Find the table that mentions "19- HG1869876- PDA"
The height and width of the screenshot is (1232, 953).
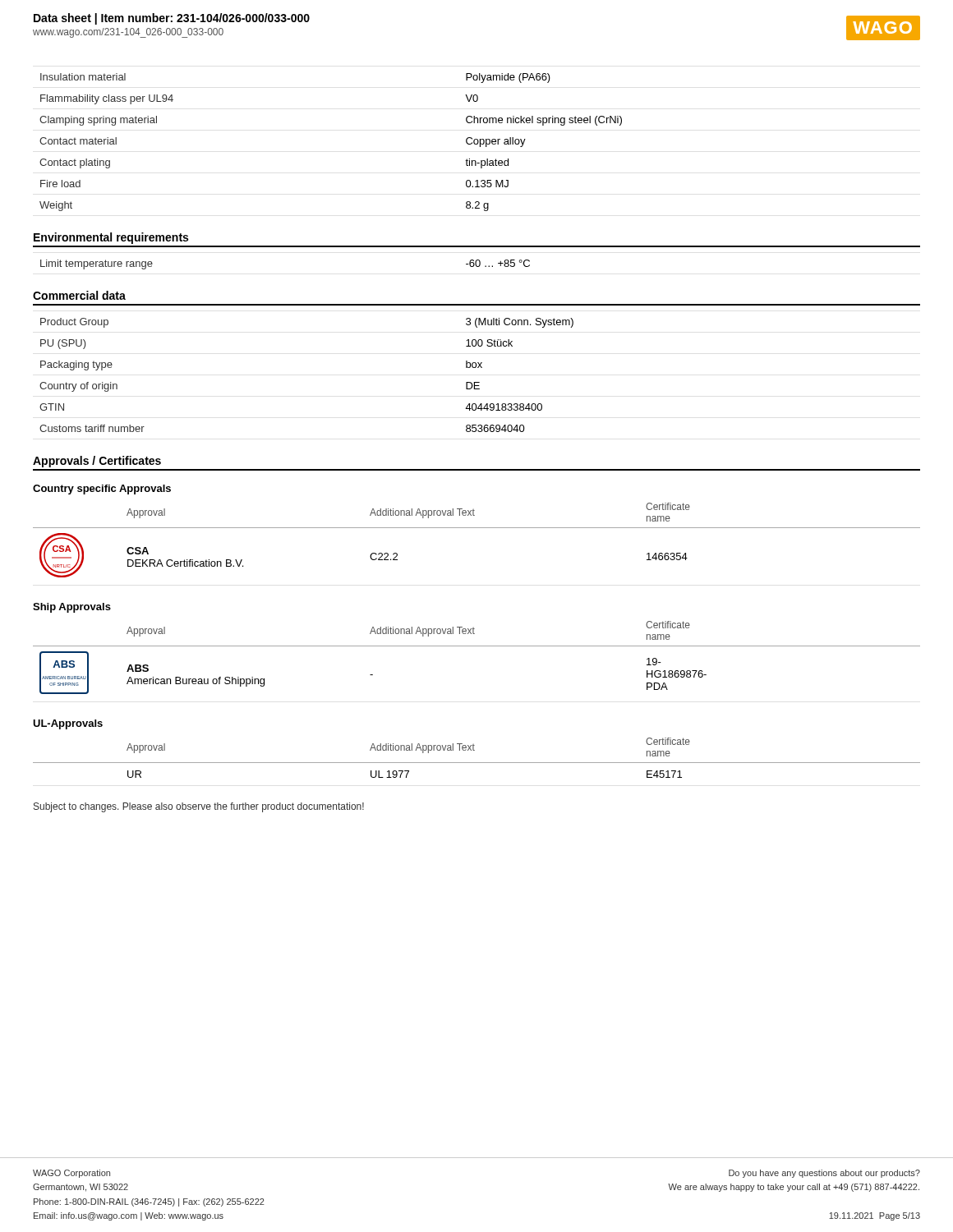[x=476, y=659]
